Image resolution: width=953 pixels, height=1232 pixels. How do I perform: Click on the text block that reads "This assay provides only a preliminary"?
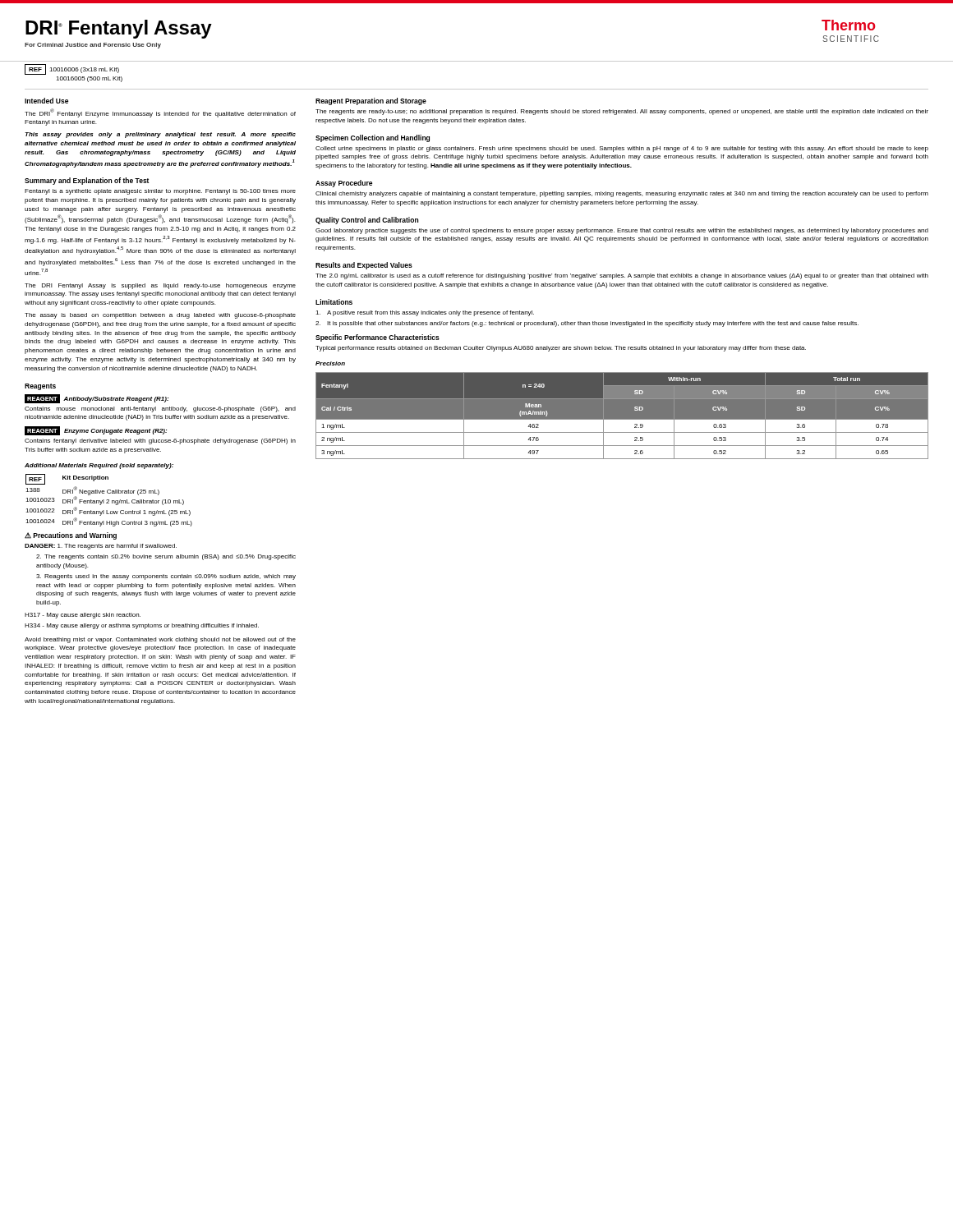160,149
